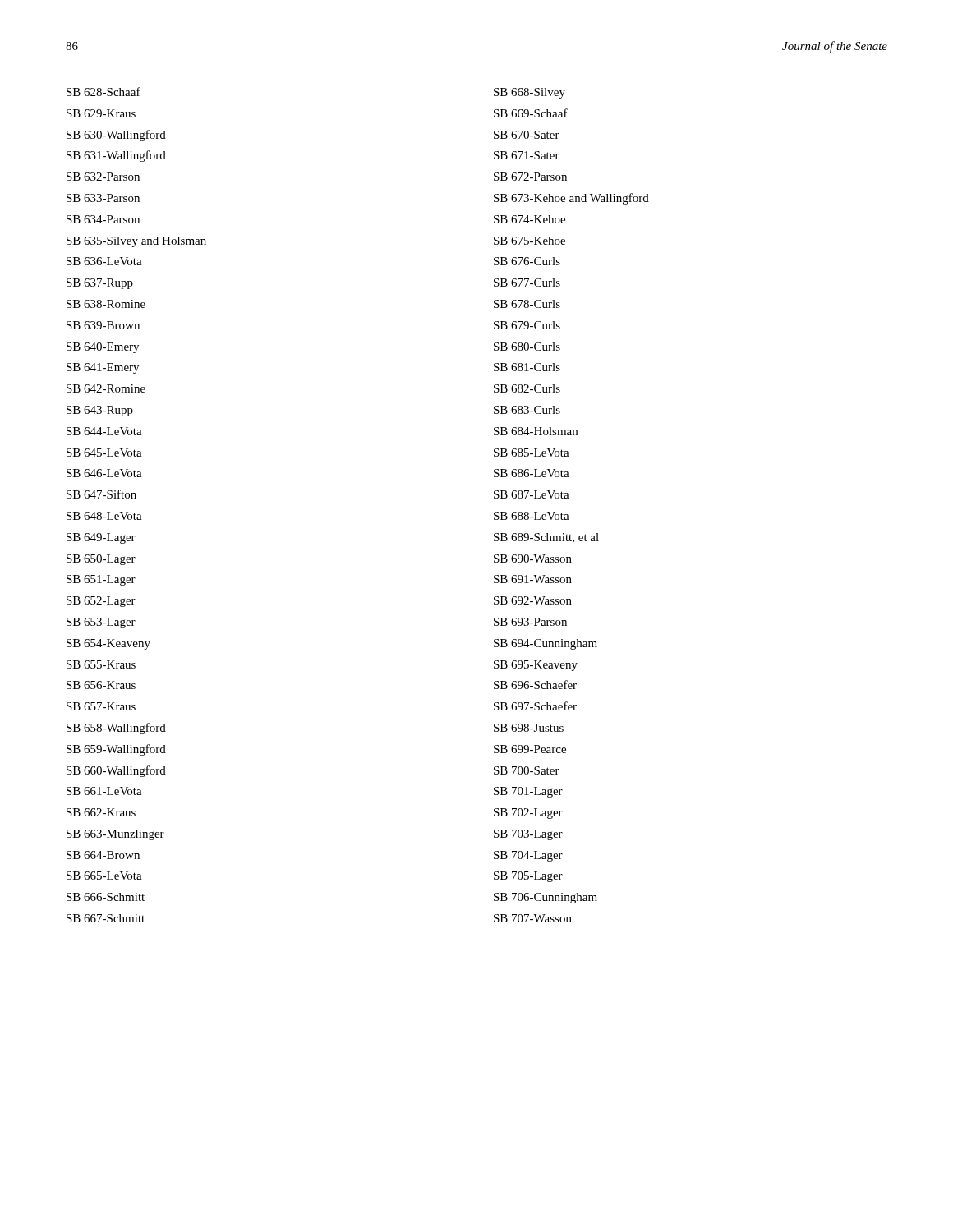Locate the list item that reads "SB 635-Silvey and Holsman"
Screen dimensions: 1232x953
[x=136, y=240]
